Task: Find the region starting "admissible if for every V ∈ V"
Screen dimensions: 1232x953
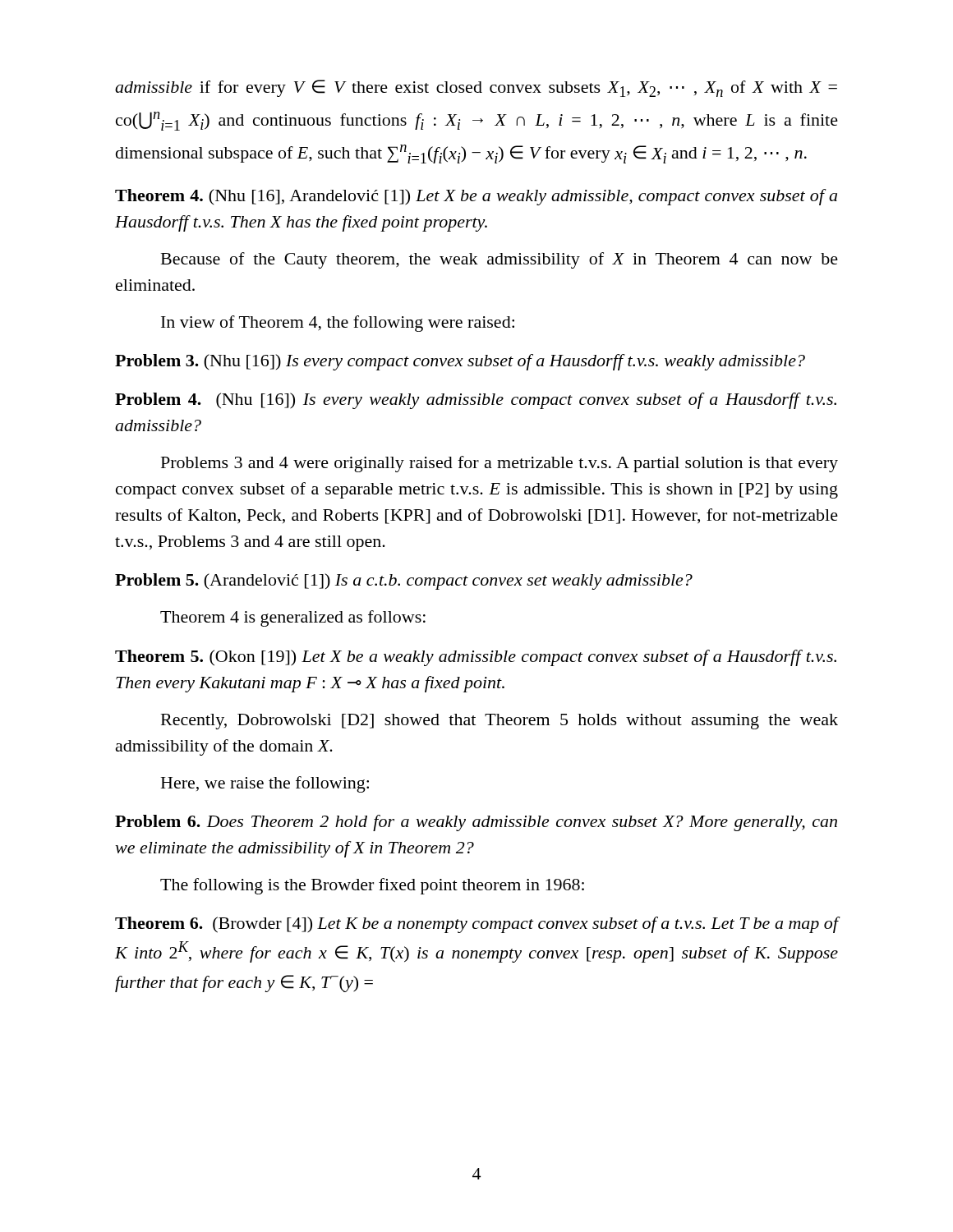Action: click(476, 122)
